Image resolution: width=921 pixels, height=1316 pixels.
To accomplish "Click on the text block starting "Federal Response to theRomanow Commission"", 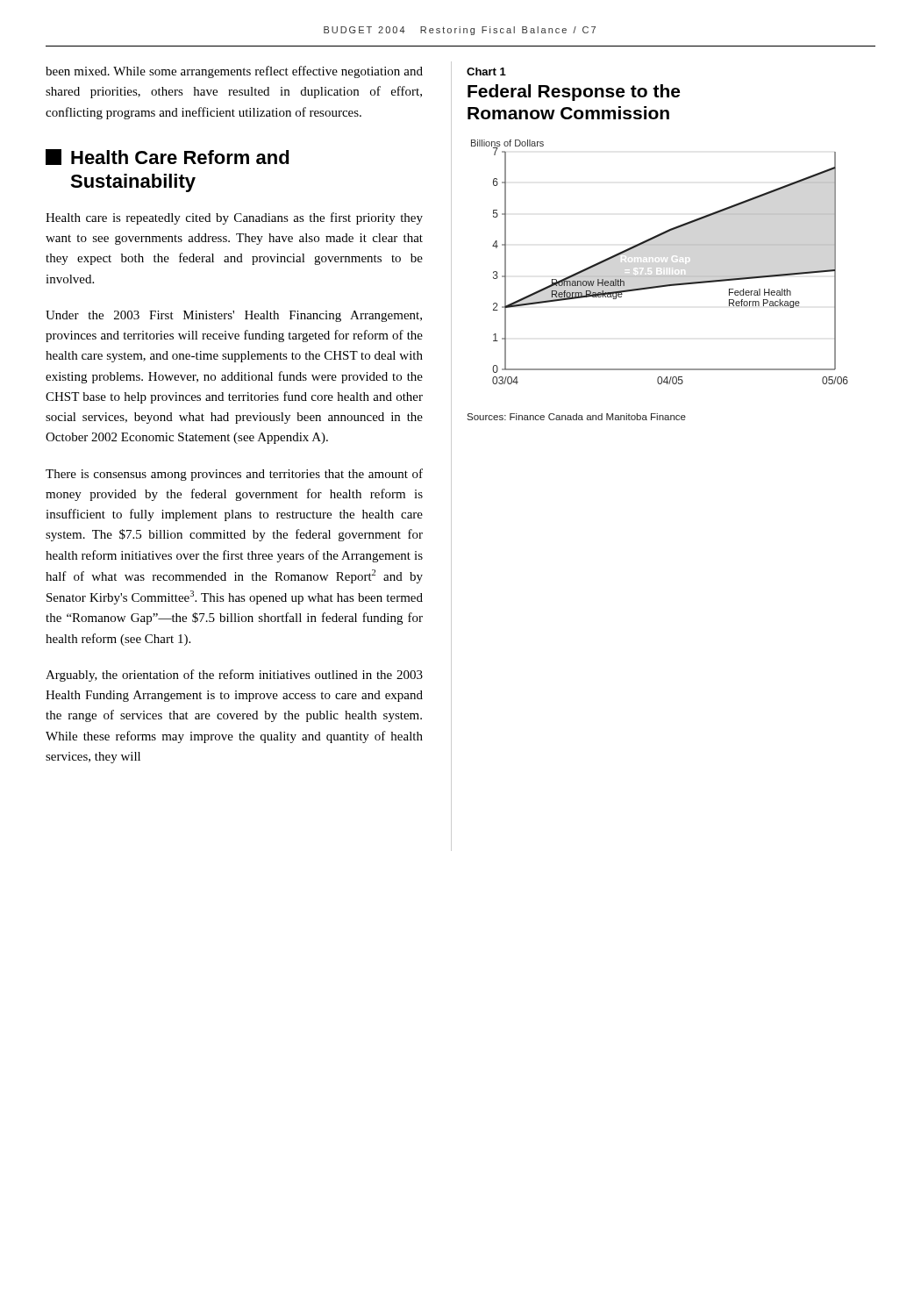I will 574,102.
